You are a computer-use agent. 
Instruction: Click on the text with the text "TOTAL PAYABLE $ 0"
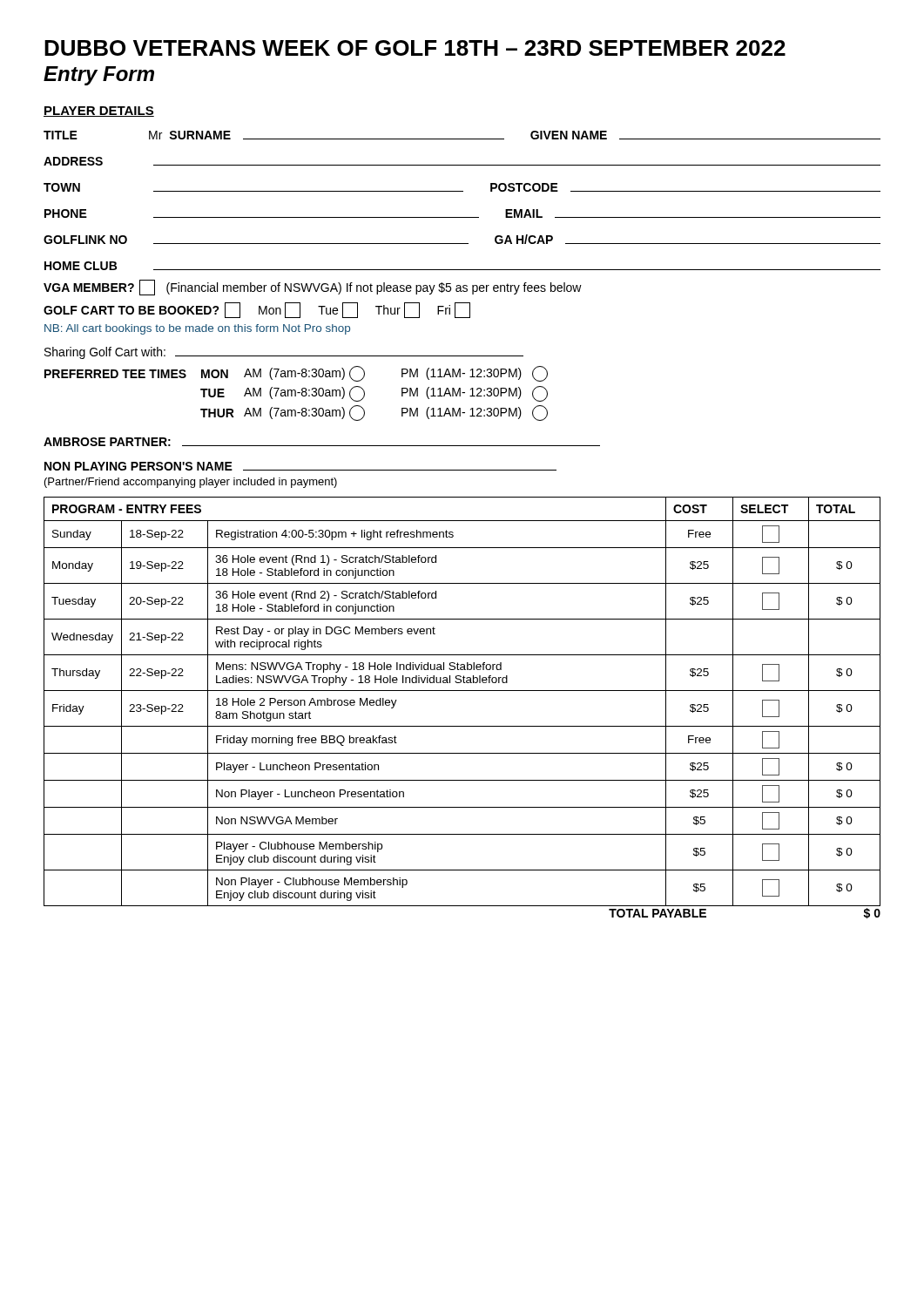pos(745,913)
